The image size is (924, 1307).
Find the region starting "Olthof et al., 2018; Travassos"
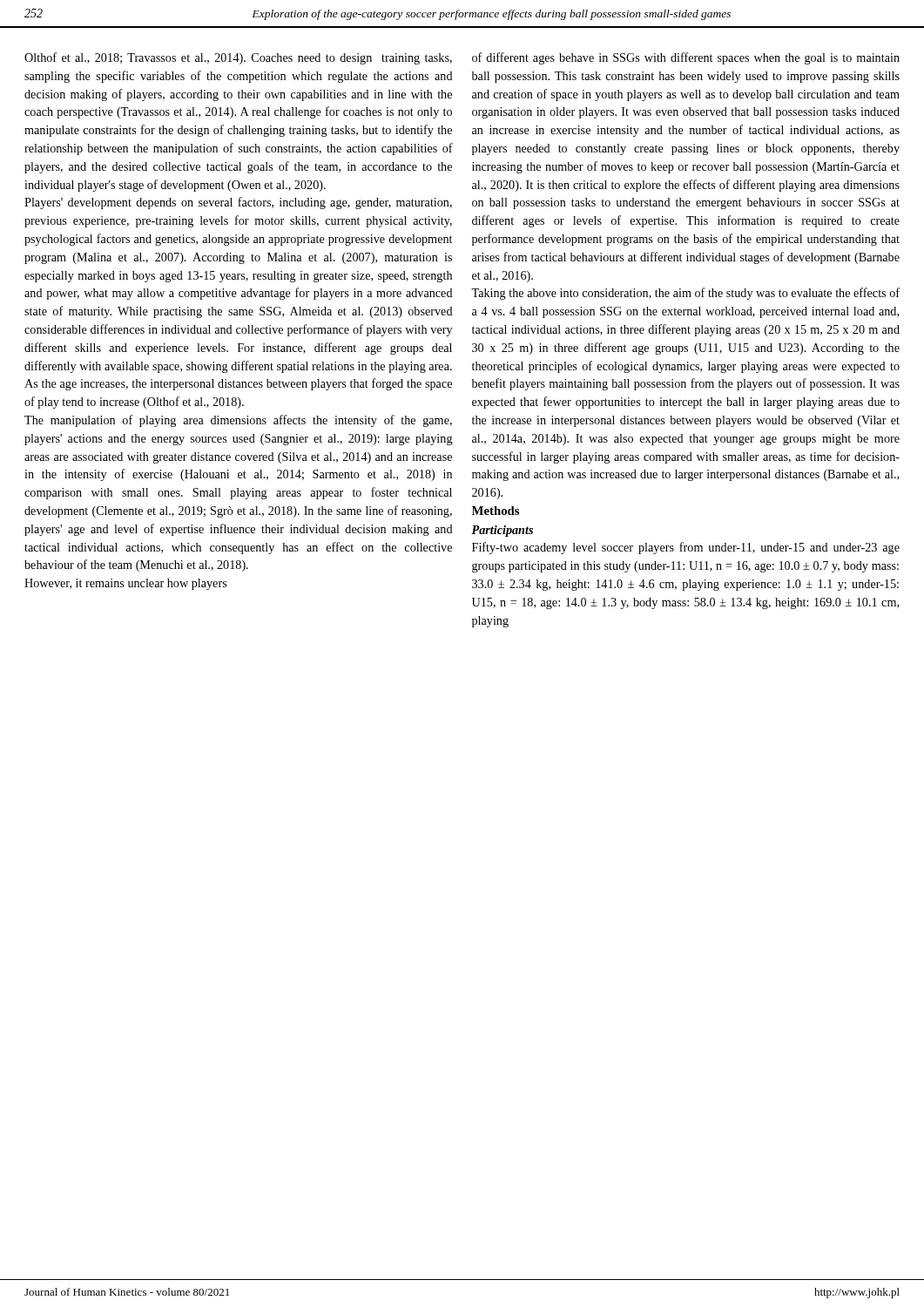(238, 121)
